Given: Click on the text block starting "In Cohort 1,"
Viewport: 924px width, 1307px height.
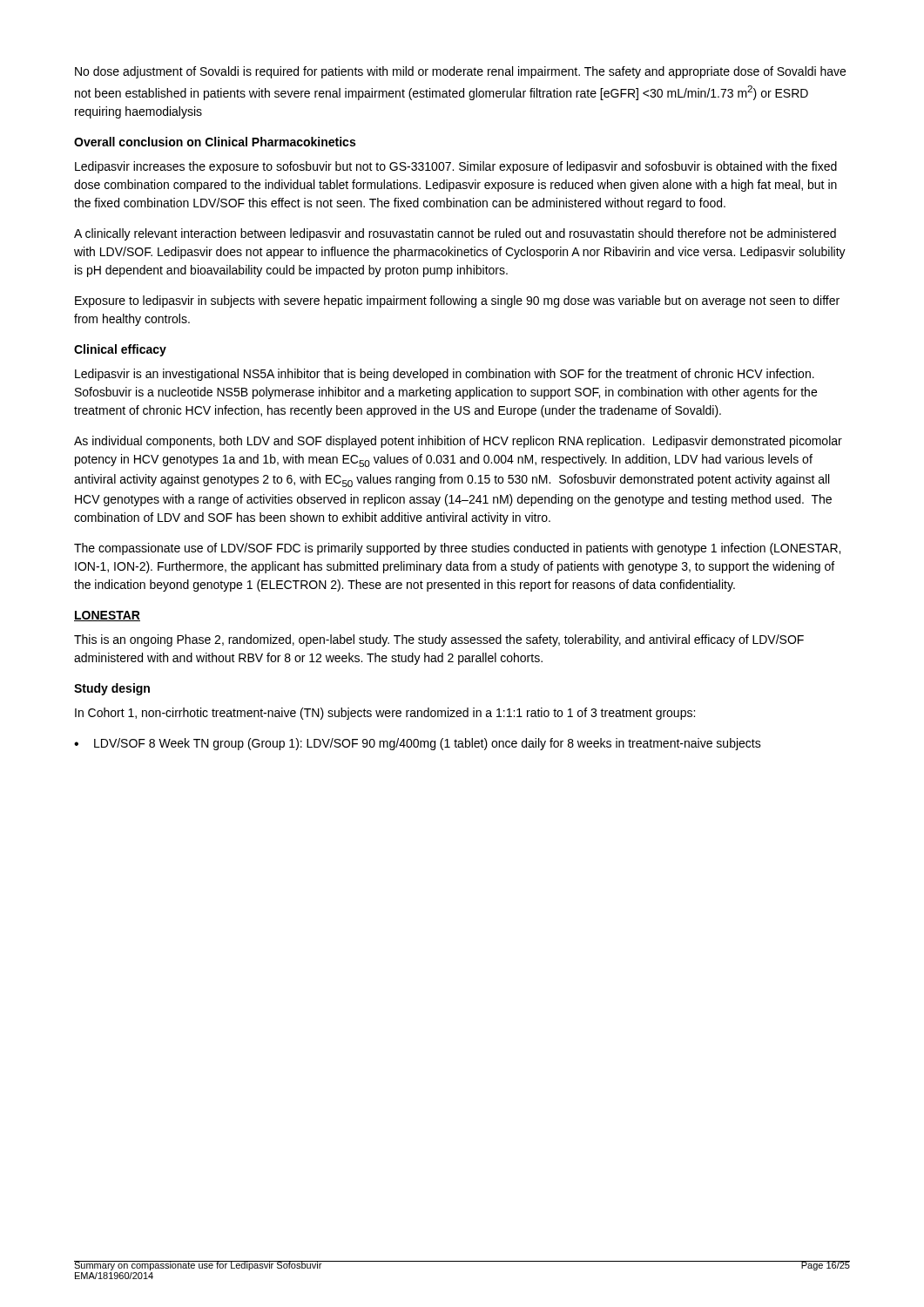Looking at the screenshot, I should (385, 713).
